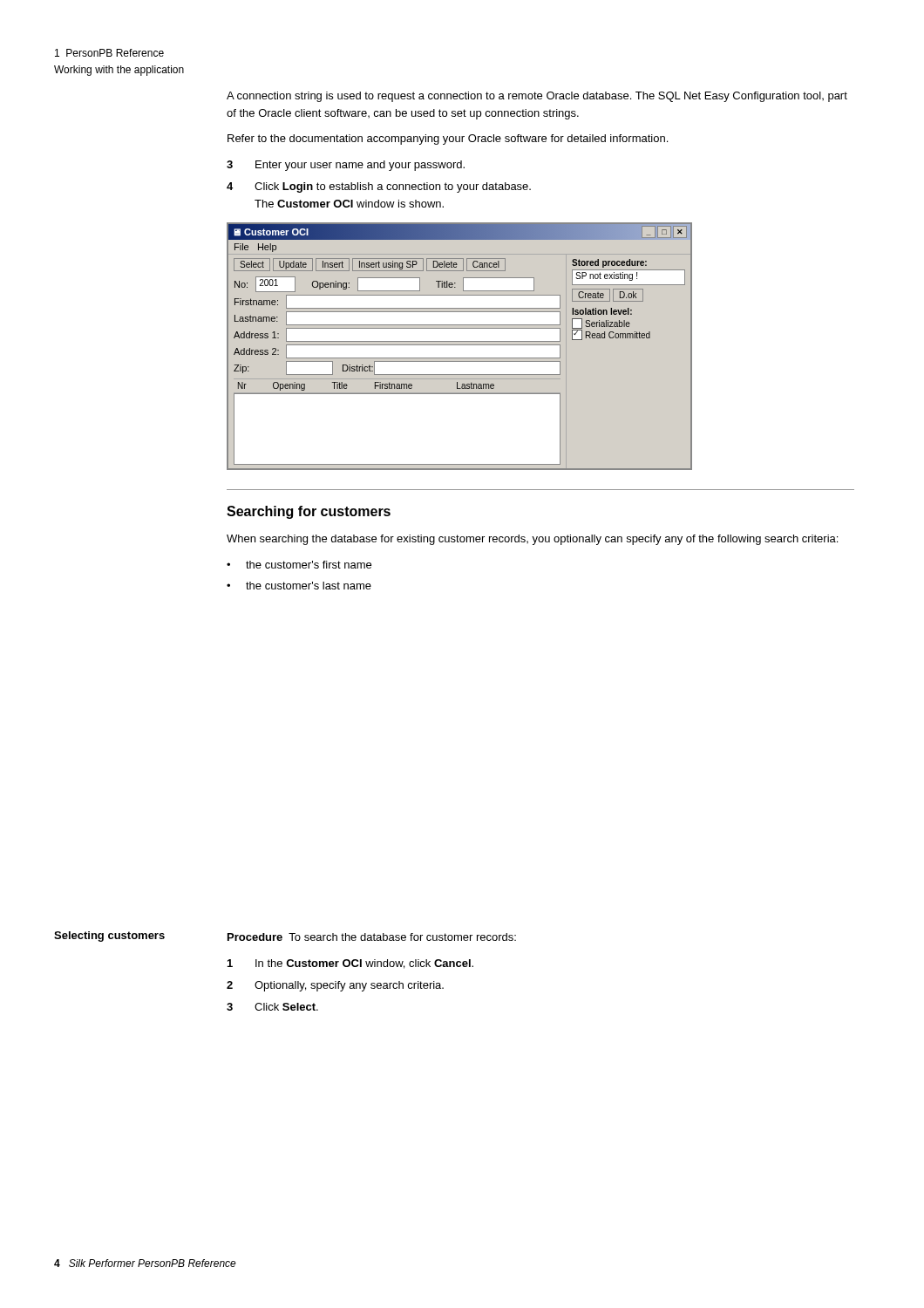Click where it says "3 Enter your user name and your password."

pyautogui.click(x=346, y=166)
